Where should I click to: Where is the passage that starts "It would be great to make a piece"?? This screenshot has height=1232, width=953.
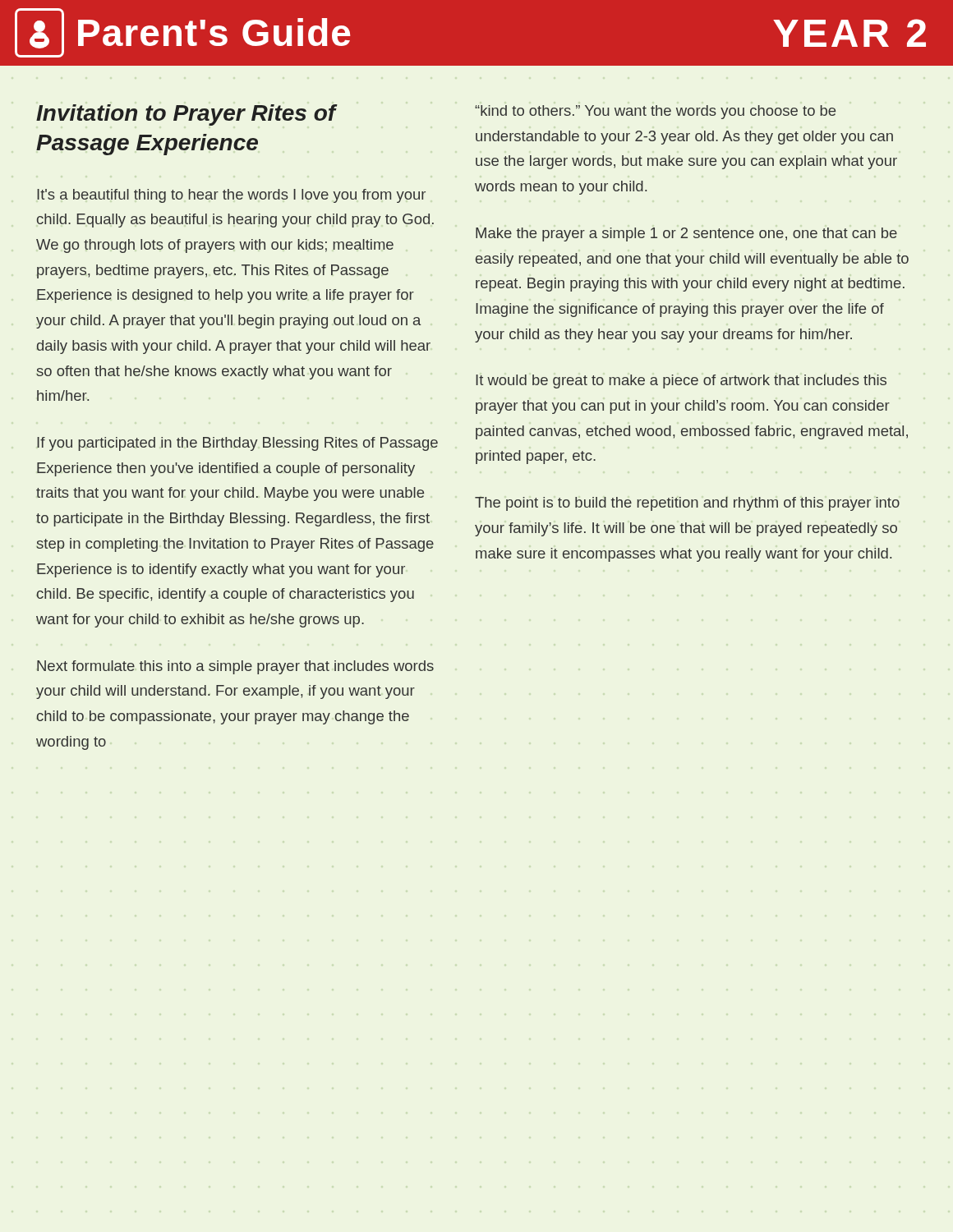(692, 418)
